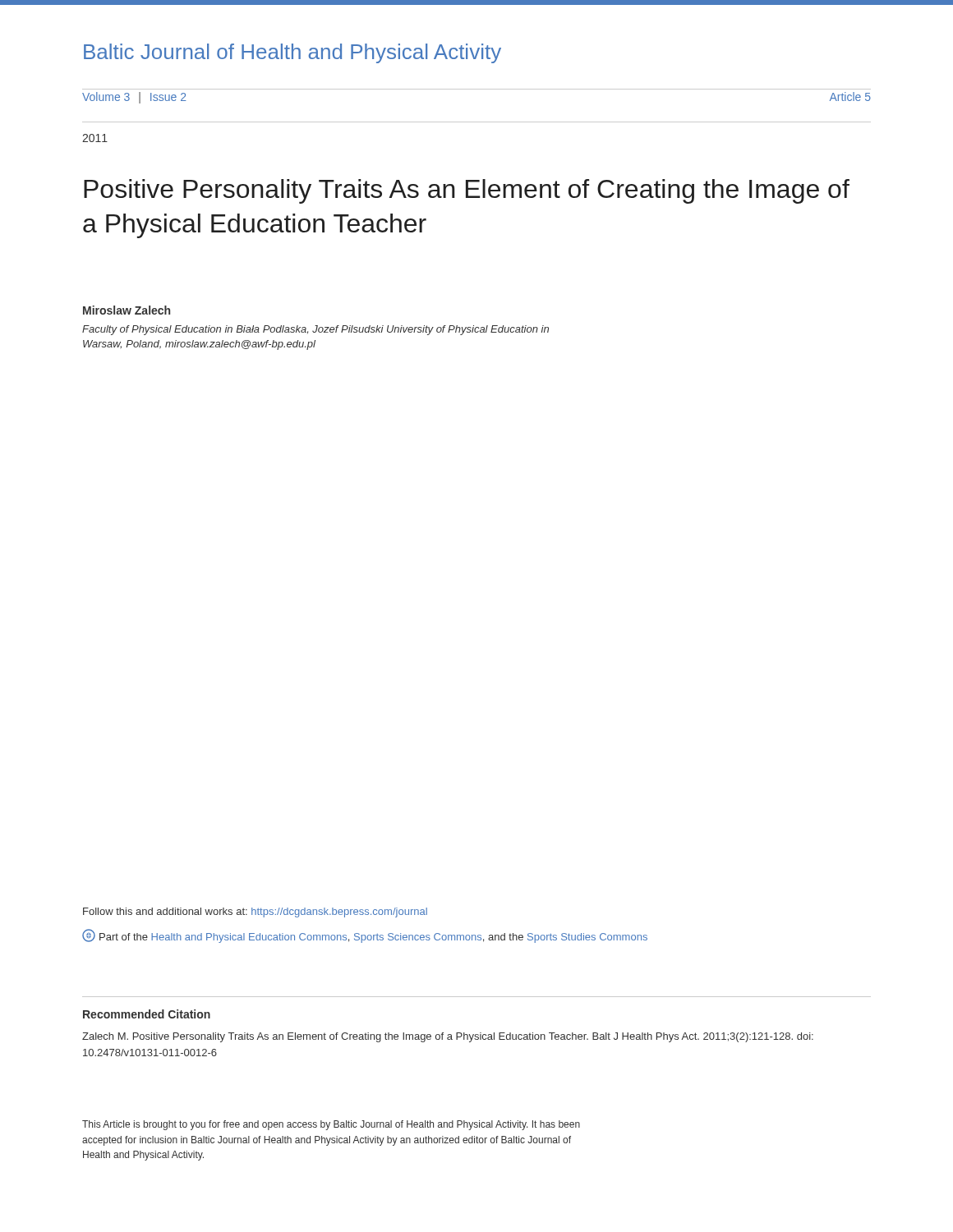This screenshot has width=953, height=1232.
Task: Locate the text block containing "Faculty of Physical Education in Biała"
Action: (316, 336)
